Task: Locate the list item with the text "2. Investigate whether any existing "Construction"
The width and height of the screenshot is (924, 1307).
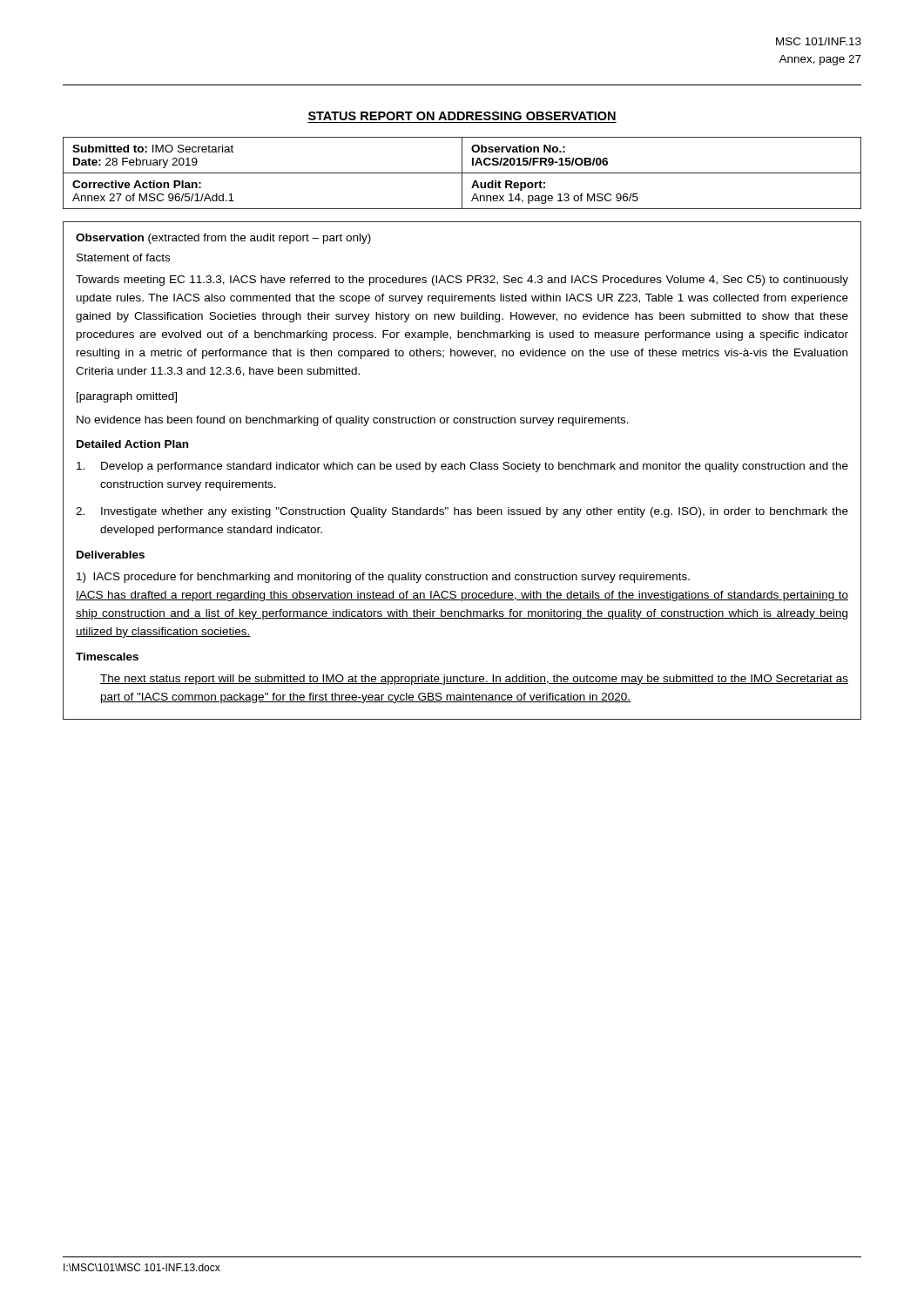Action: point(462,521)
